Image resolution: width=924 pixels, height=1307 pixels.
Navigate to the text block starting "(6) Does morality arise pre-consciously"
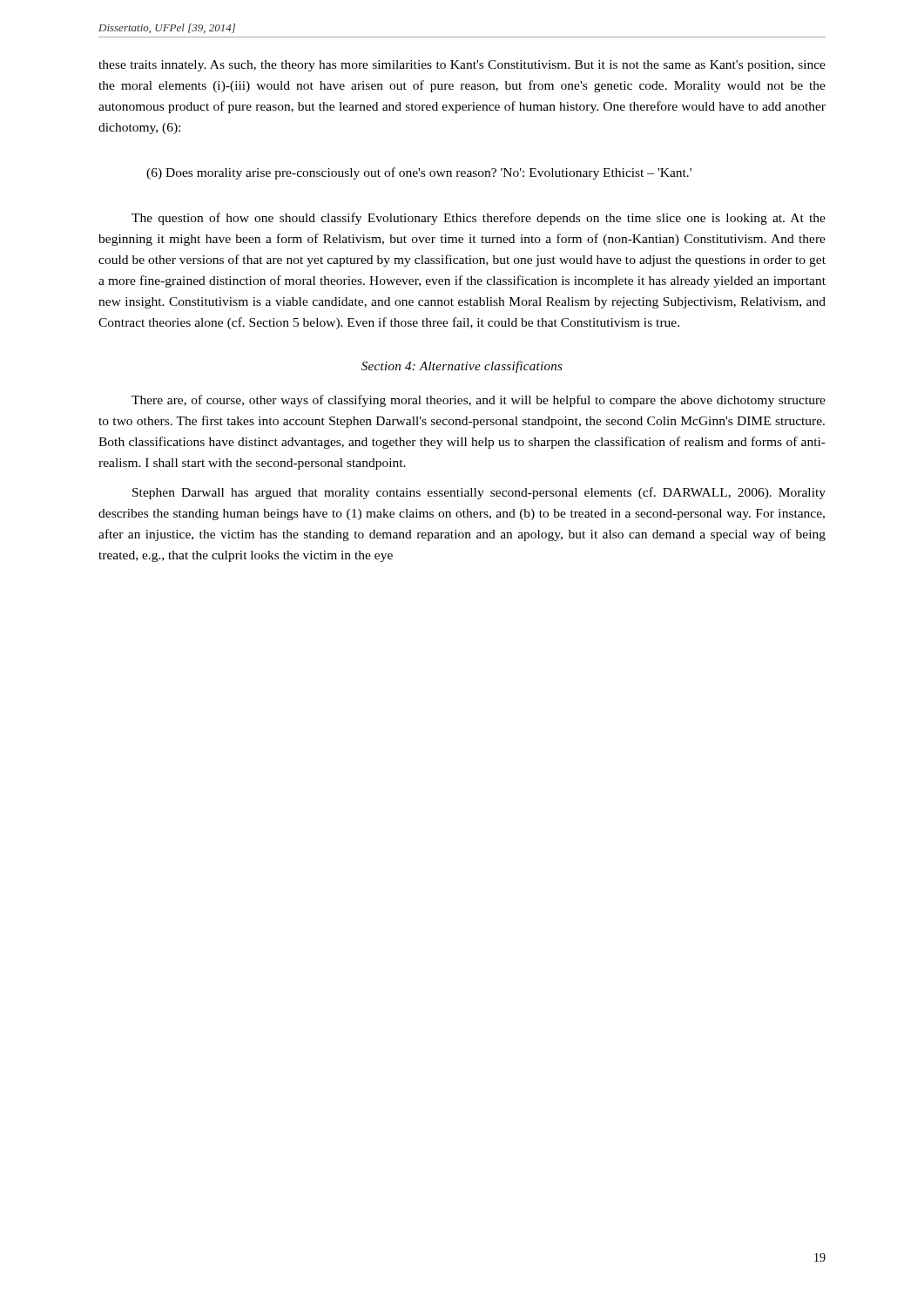[462, 173]
